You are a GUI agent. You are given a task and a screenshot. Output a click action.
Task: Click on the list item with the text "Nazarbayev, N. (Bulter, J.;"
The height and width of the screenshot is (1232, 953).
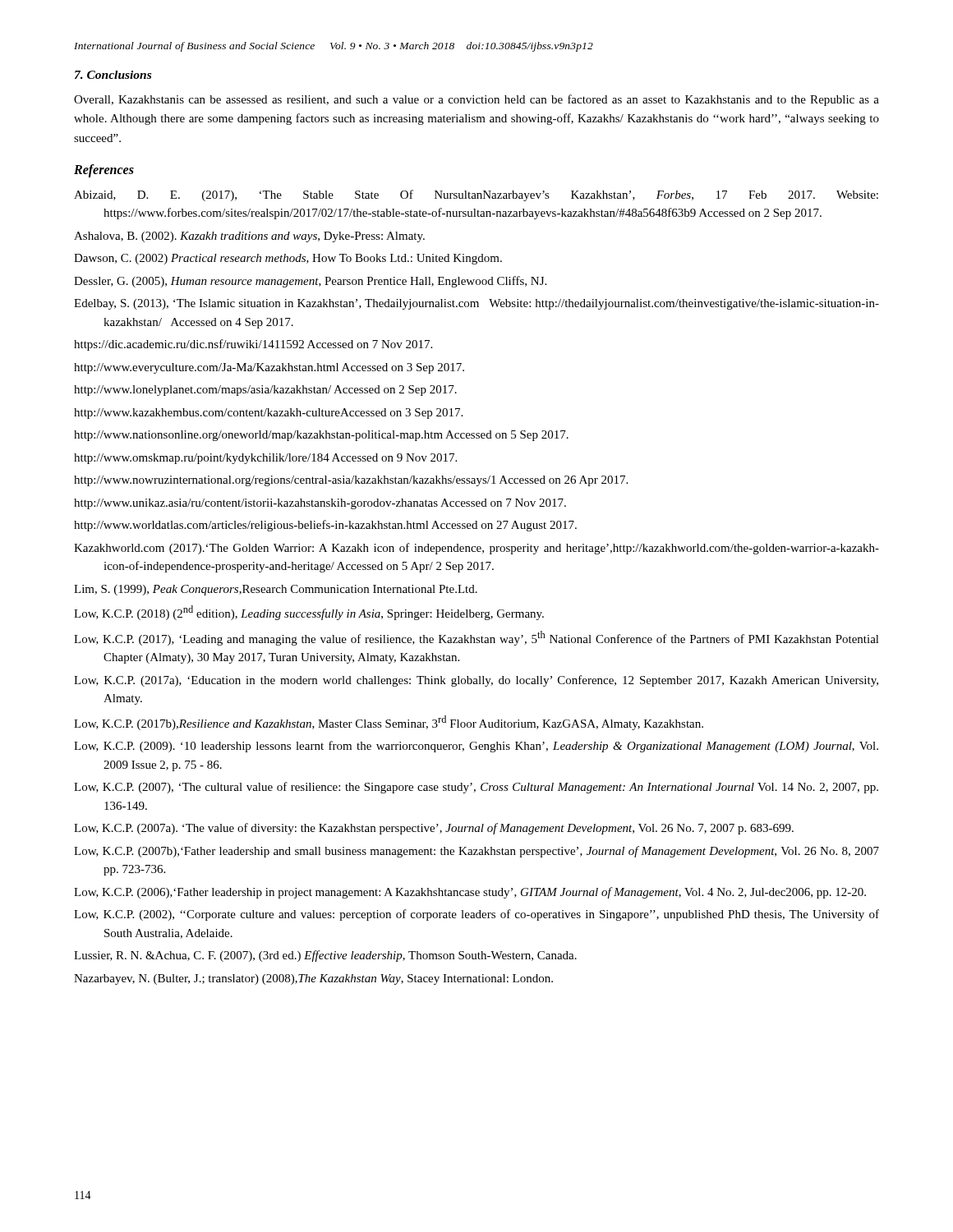tap(314, 978)
